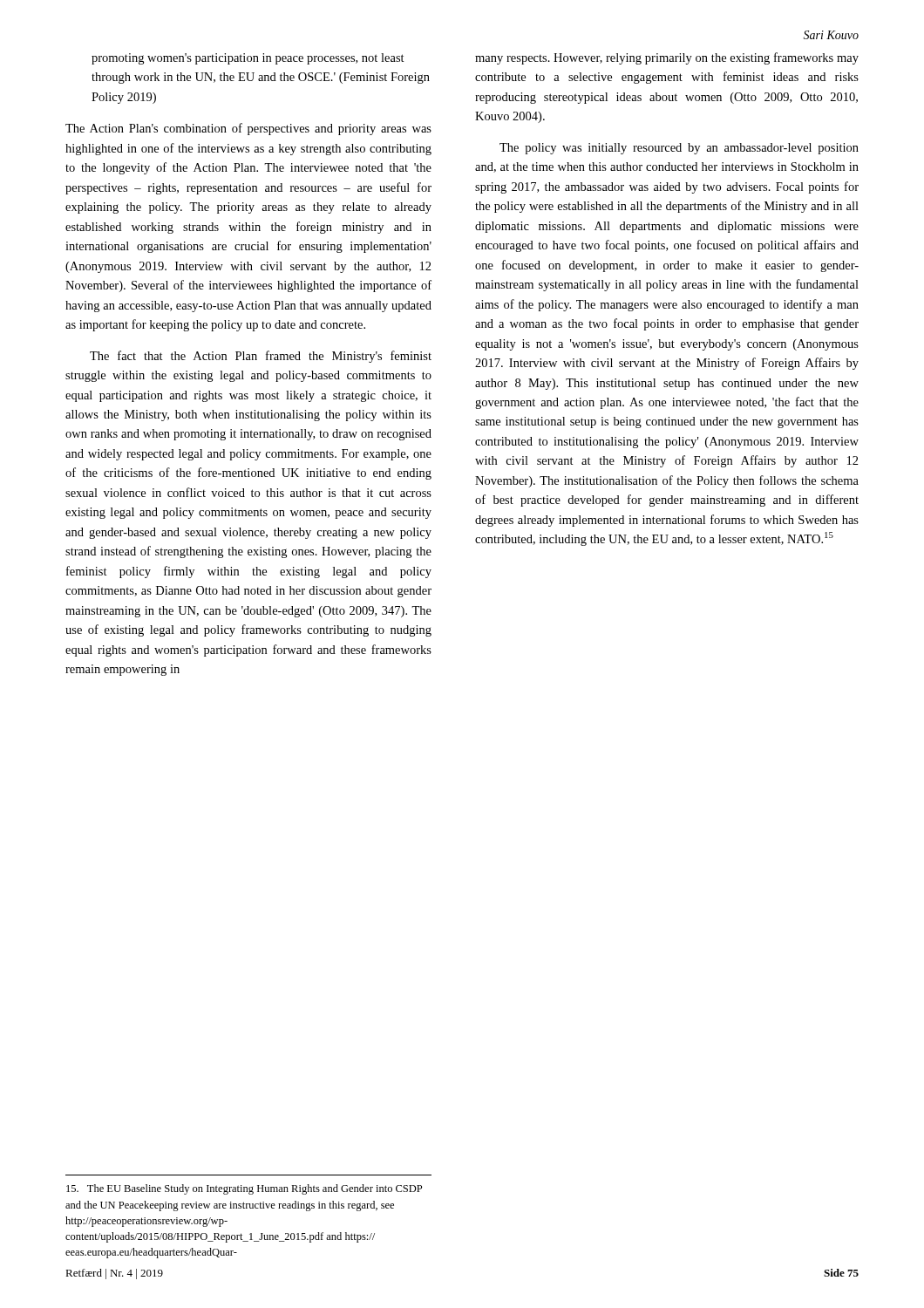Navigate to the block starting "The Action Plan's"
Image resolution: width=924 pixels, height=1308 pixels.
tap(248, 226)
